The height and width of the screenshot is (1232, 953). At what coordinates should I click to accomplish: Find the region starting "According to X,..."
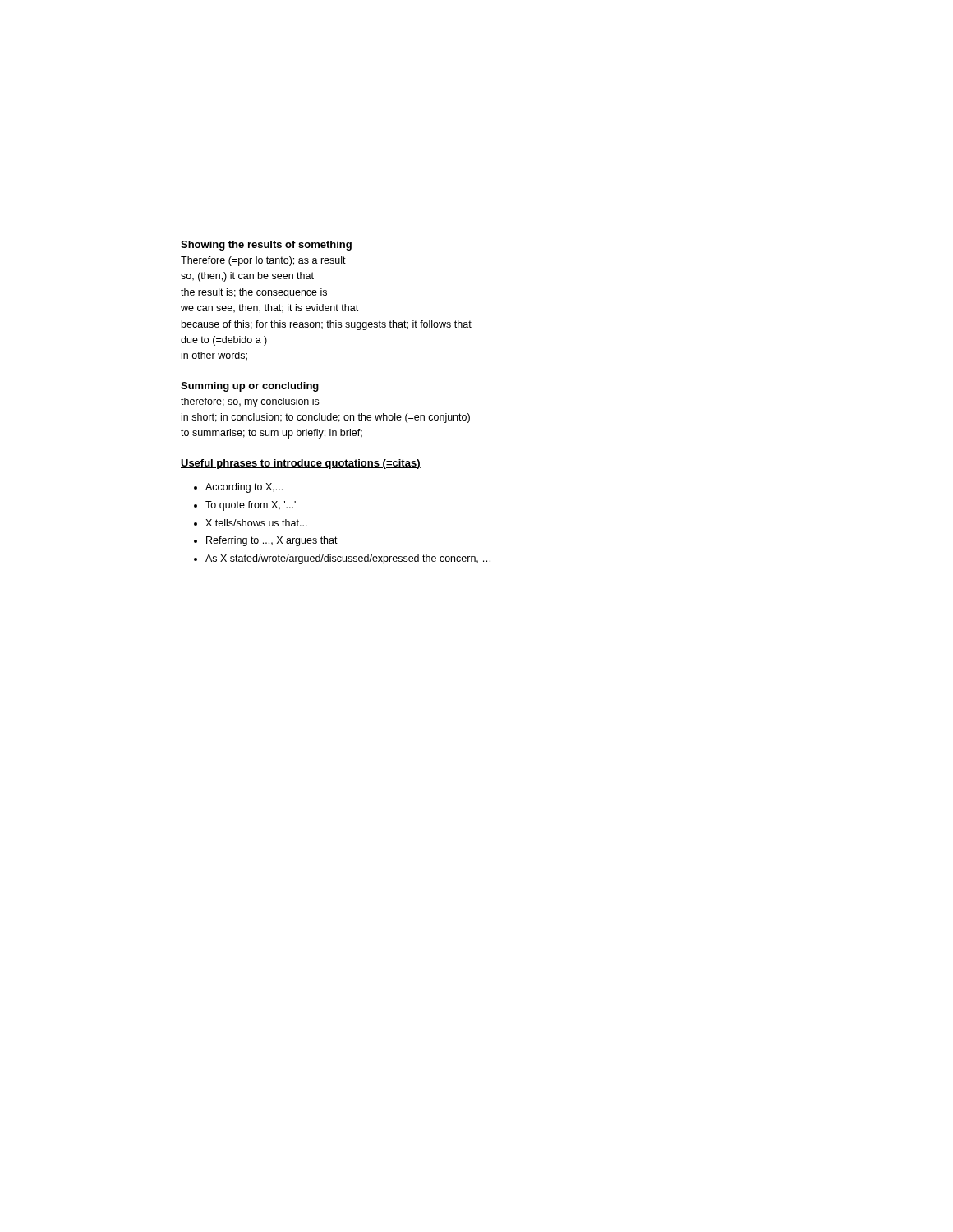point(244,487)
